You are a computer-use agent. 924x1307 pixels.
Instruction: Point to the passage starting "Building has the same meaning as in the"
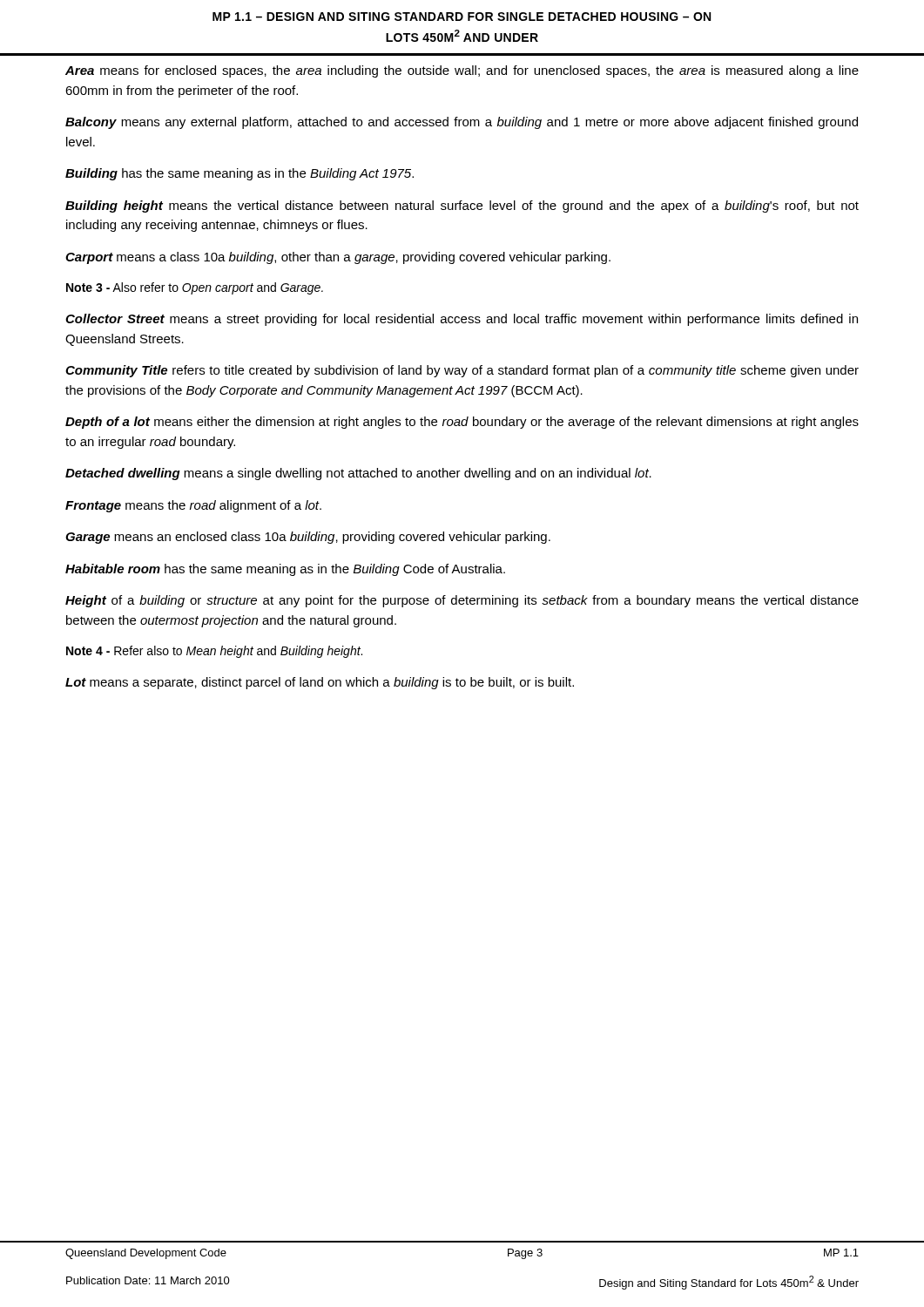240,173
